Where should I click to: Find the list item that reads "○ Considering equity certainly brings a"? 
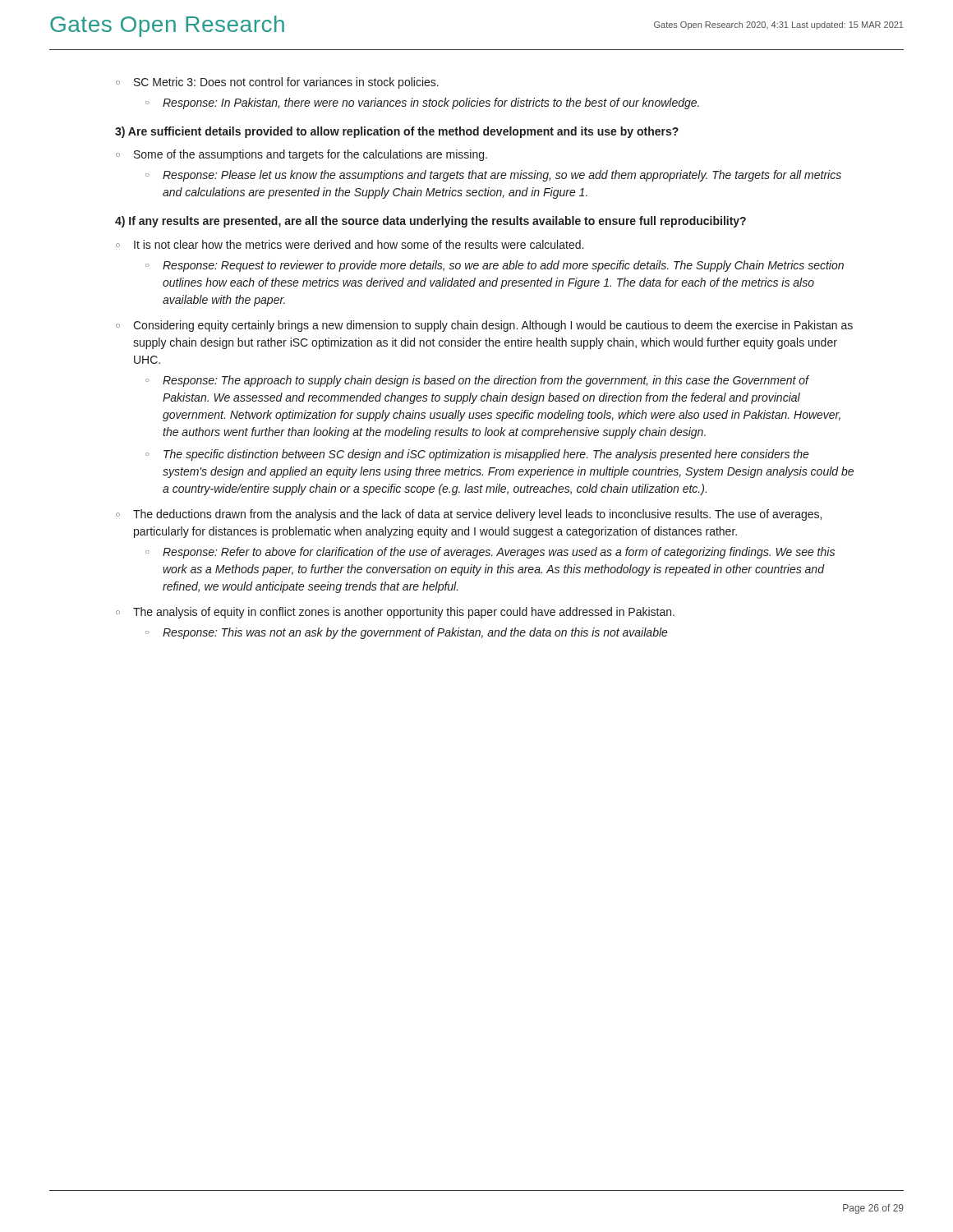[485, 343]
